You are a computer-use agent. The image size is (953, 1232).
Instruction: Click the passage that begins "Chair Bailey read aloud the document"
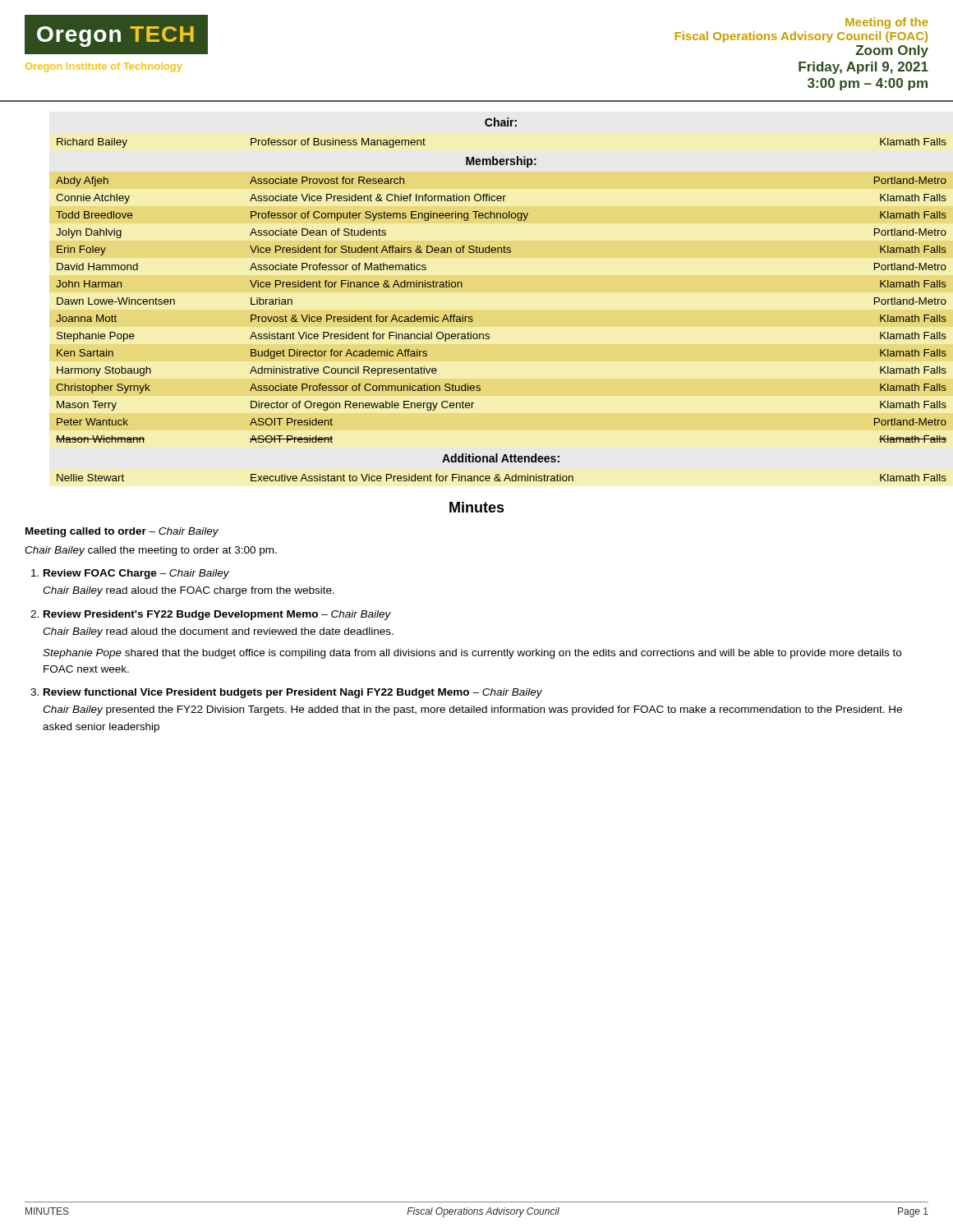pyautogui.click(x=218, y=631)
